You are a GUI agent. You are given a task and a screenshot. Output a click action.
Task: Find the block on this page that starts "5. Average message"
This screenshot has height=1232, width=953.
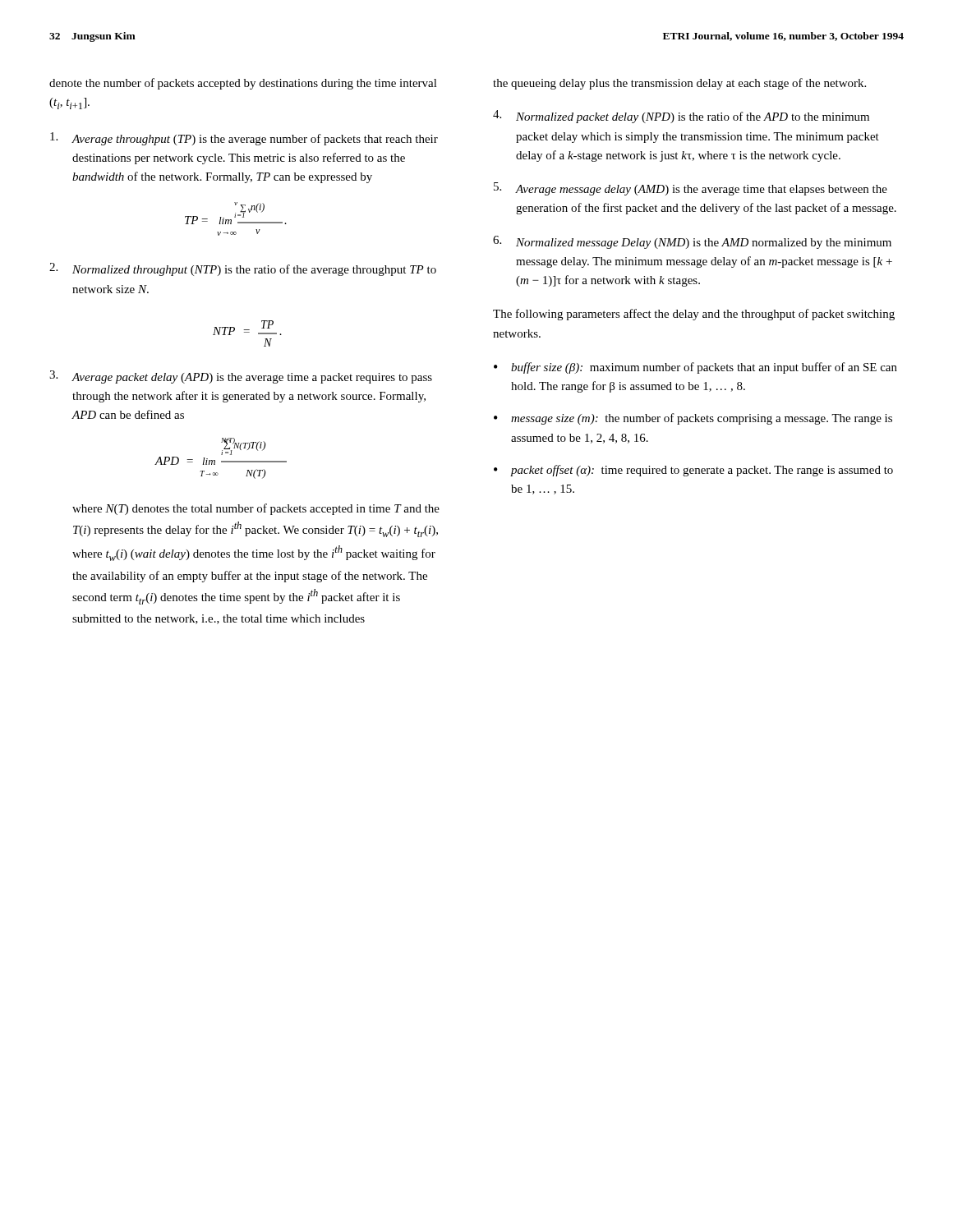pos(698,199)
